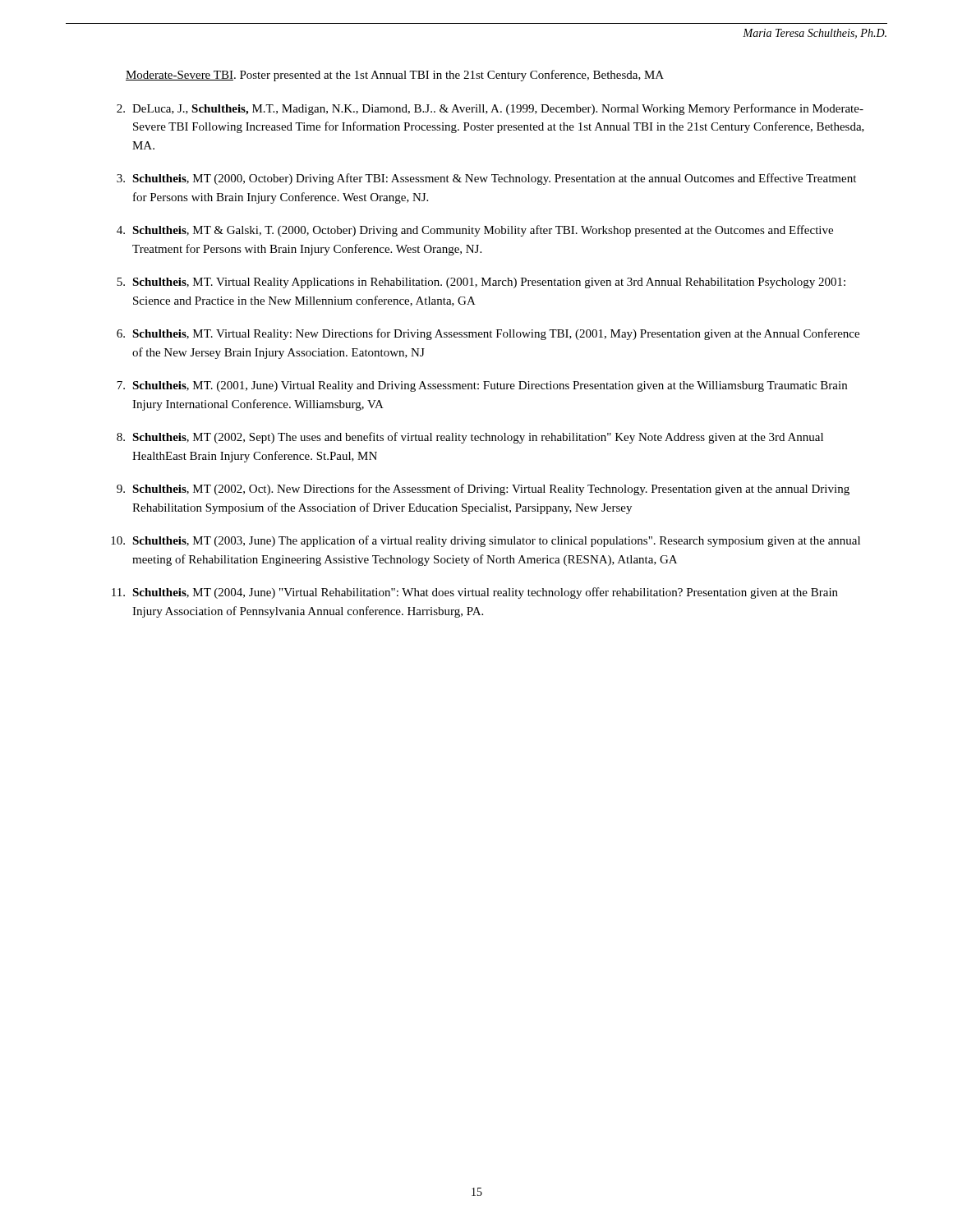Select the list item that says "7. Schultheis, MT. (2001,"
This screenshot has width=953, height=1232.
pyautogui.click(x=483, y=395)
